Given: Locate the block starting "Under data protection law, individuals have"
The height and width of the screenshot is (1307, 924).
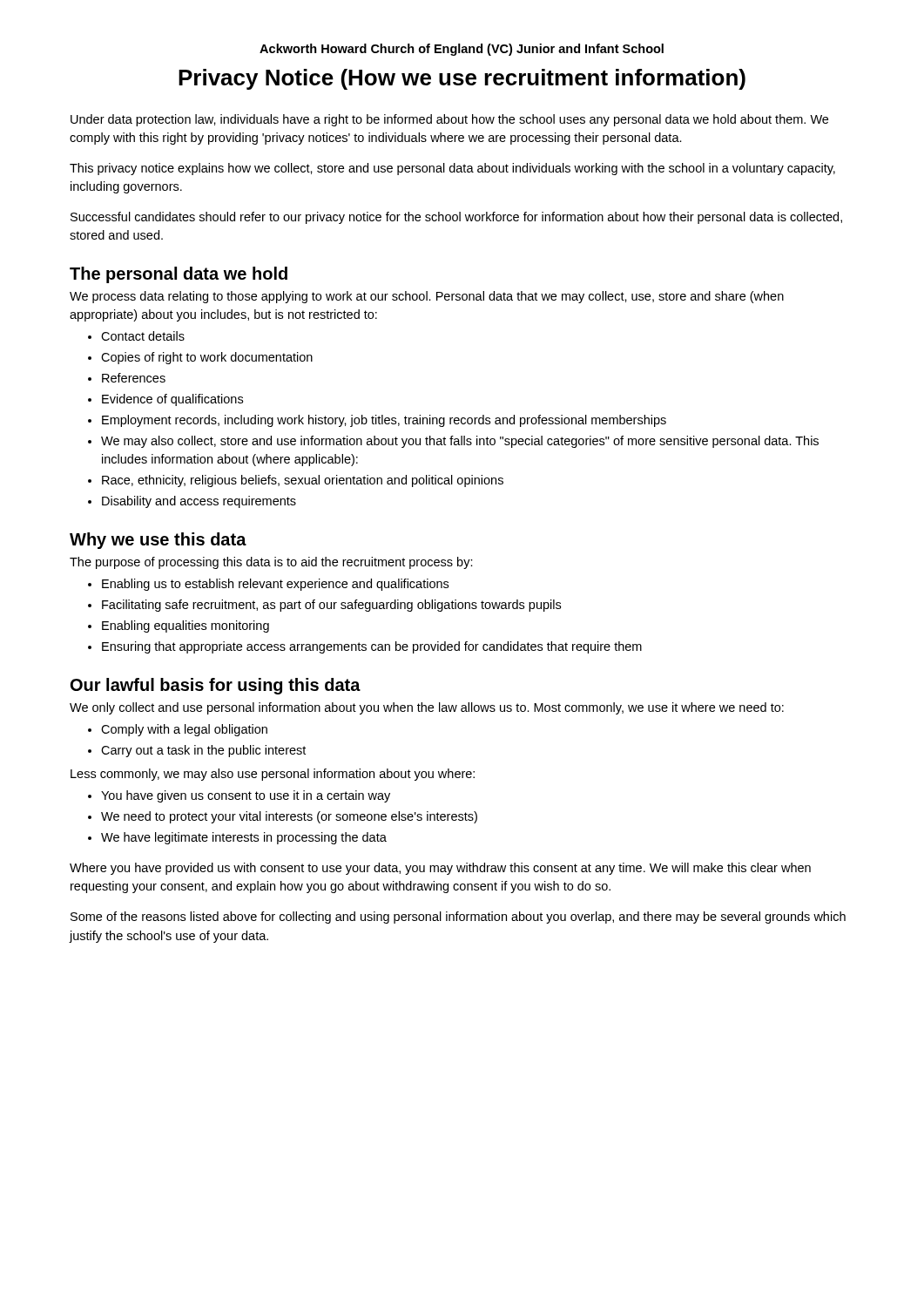Looking at the screenshot, I should (449, 129).
